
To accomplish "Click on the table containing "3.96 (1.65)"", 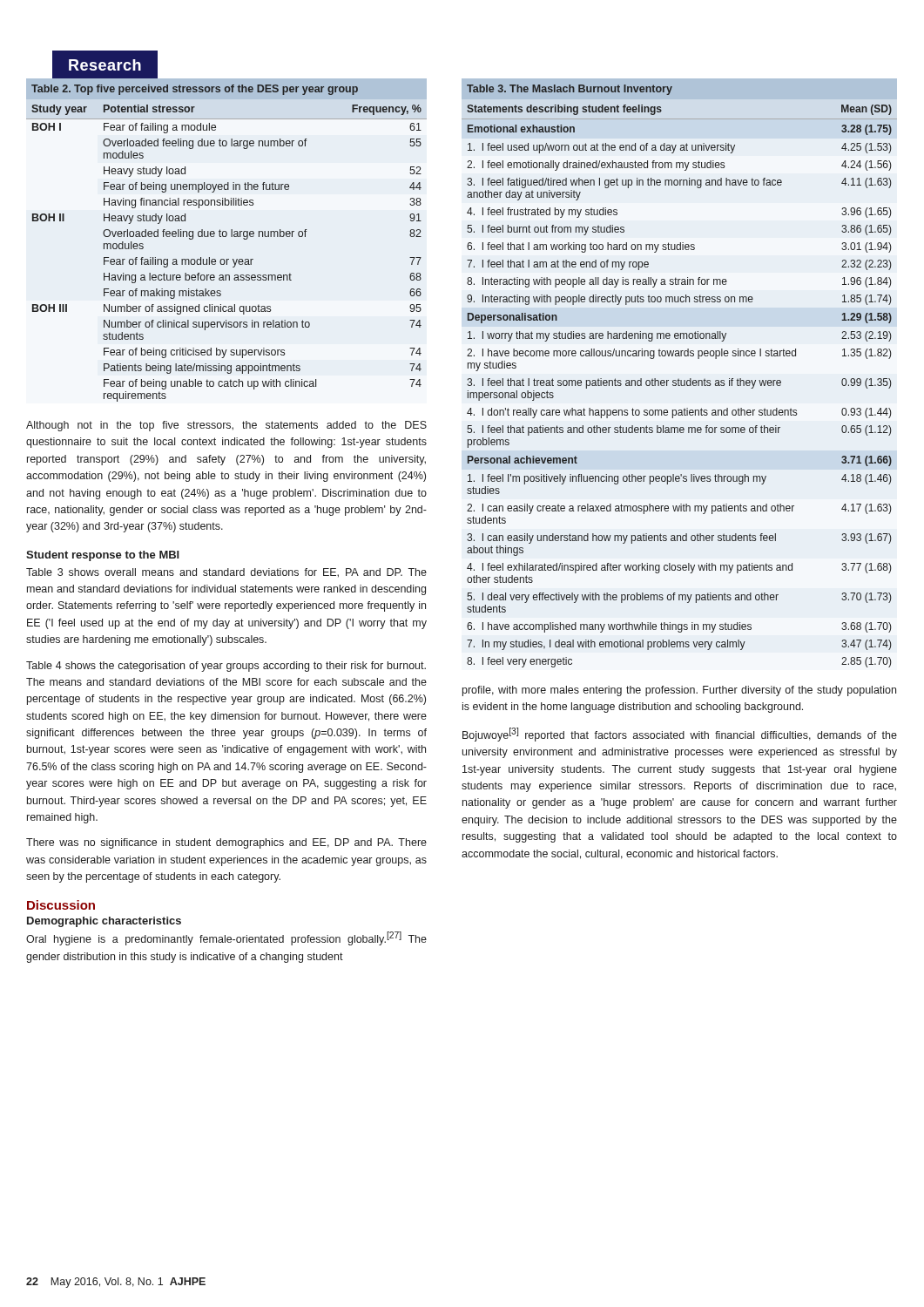I will tap(679, 374).
